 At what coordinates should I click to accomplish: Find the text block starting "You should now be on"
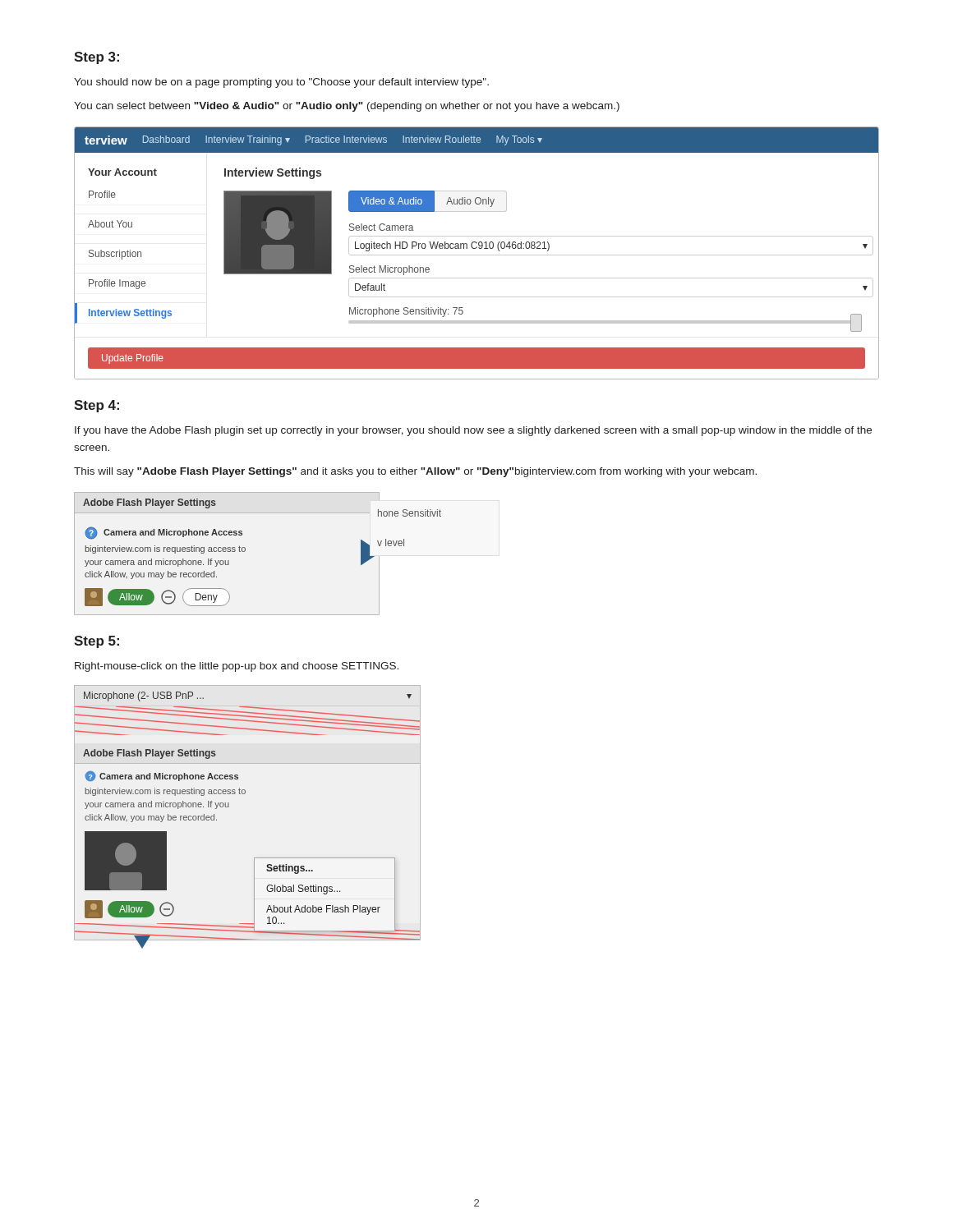coord(282,82)
